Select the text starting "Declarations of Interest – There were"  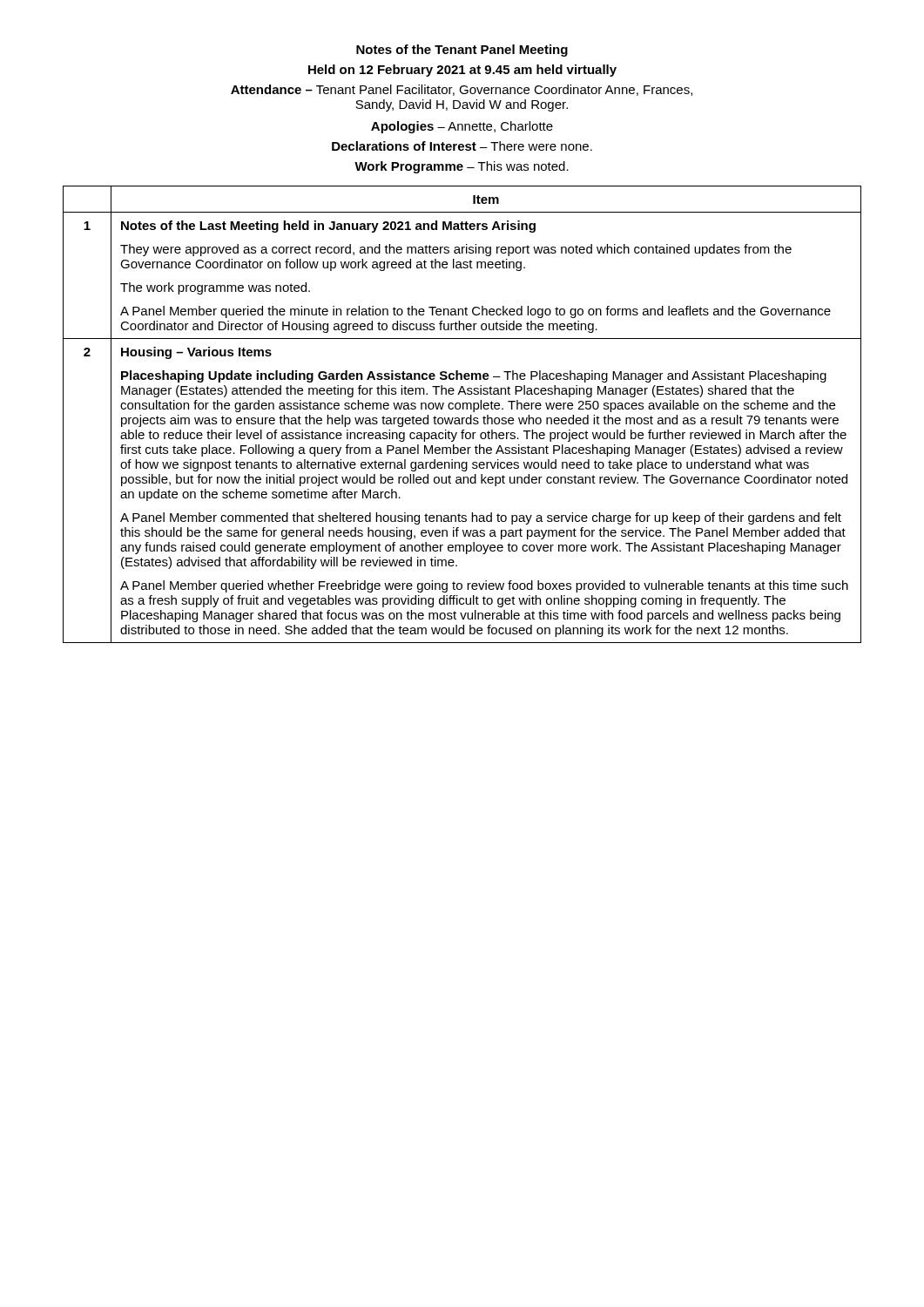[462, 146]
